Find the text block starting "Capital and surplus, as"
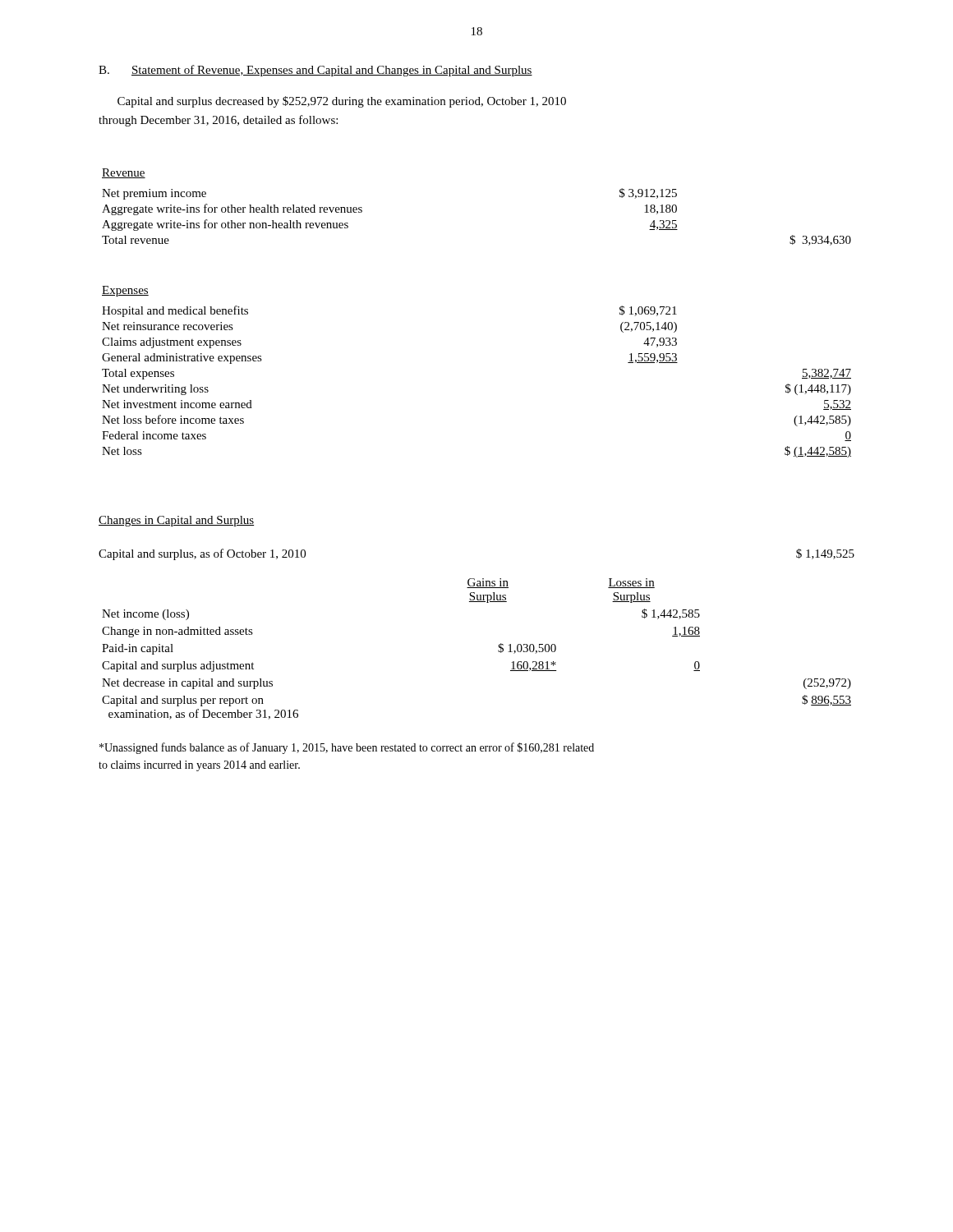Image resolution: width=953 pixels, height=1232 pixels. click(202, 554)
